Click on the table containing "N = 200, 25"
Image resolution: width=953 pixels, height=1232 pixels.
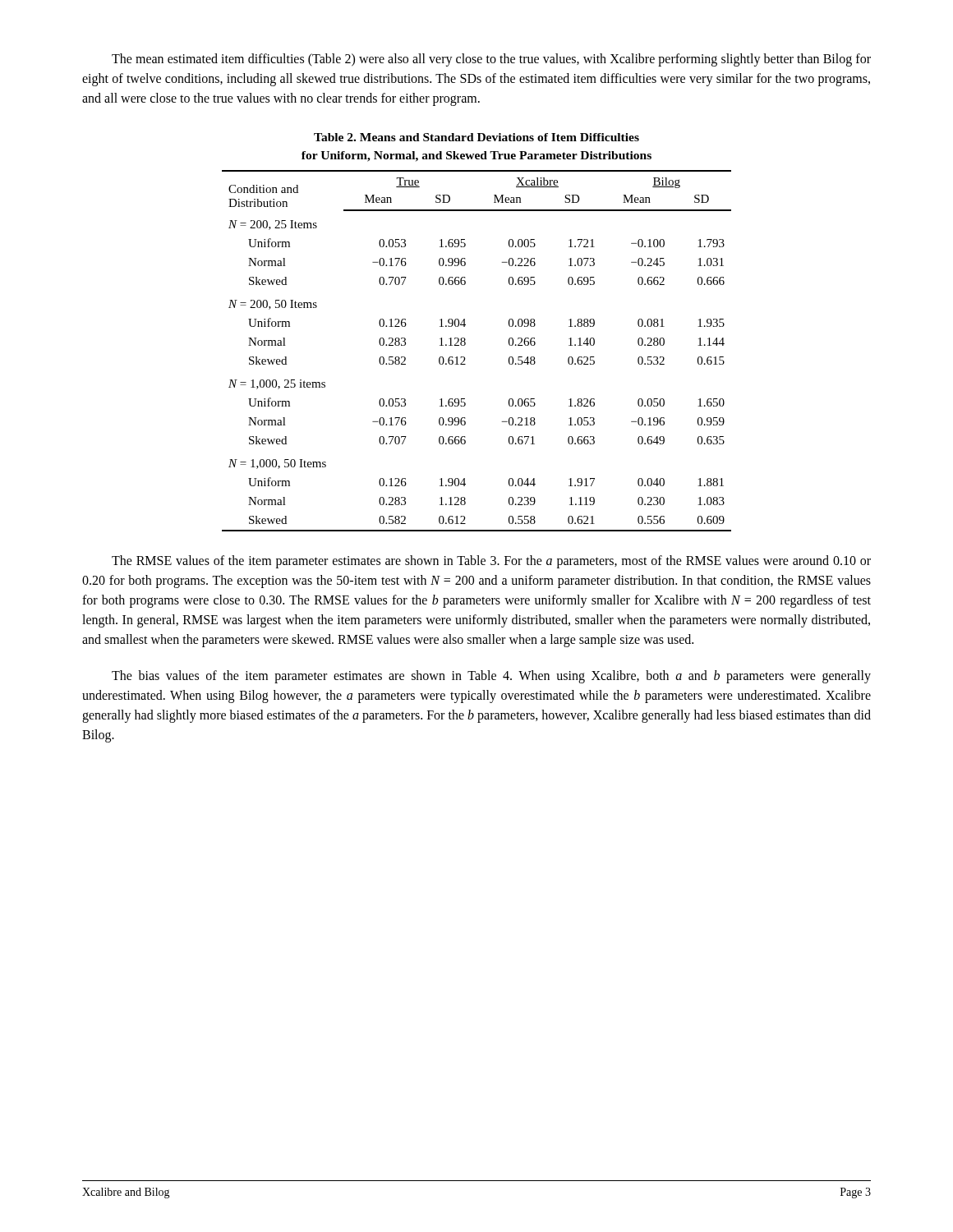(476, 351)
